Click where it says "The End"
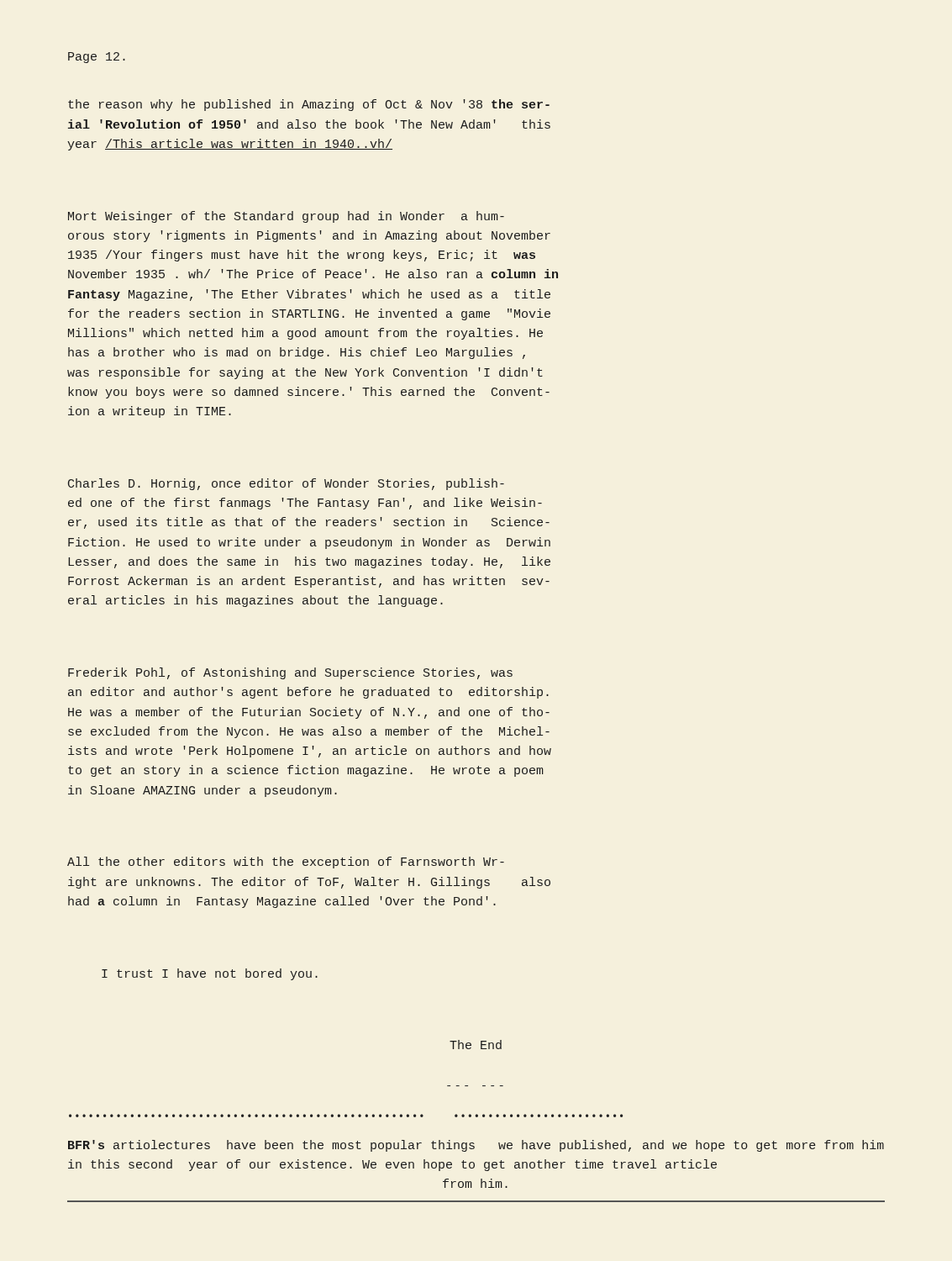Screen dimensions: 1261x952 (x=476, y=1056)
